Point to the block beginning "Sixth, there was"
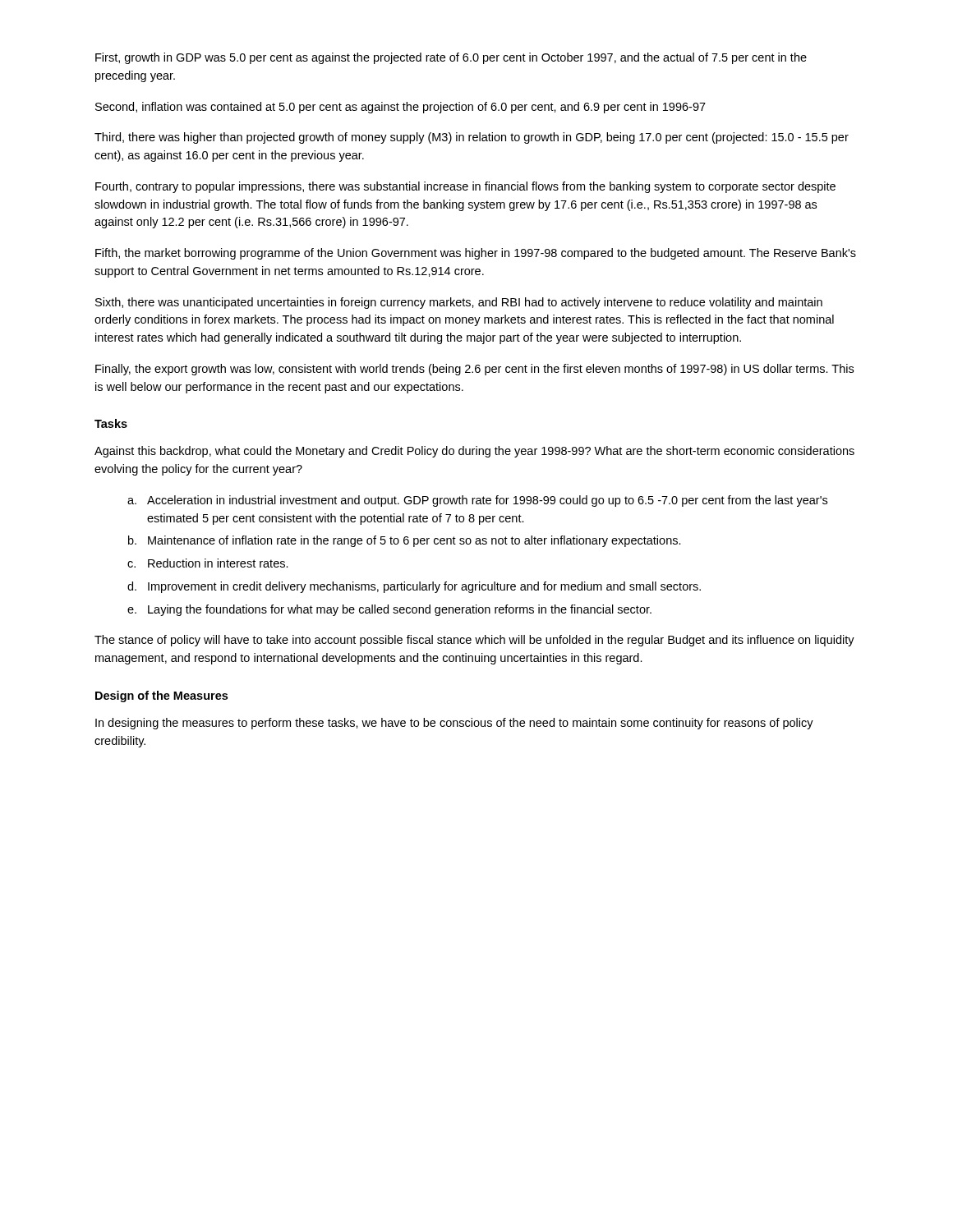 coord(464,320)
